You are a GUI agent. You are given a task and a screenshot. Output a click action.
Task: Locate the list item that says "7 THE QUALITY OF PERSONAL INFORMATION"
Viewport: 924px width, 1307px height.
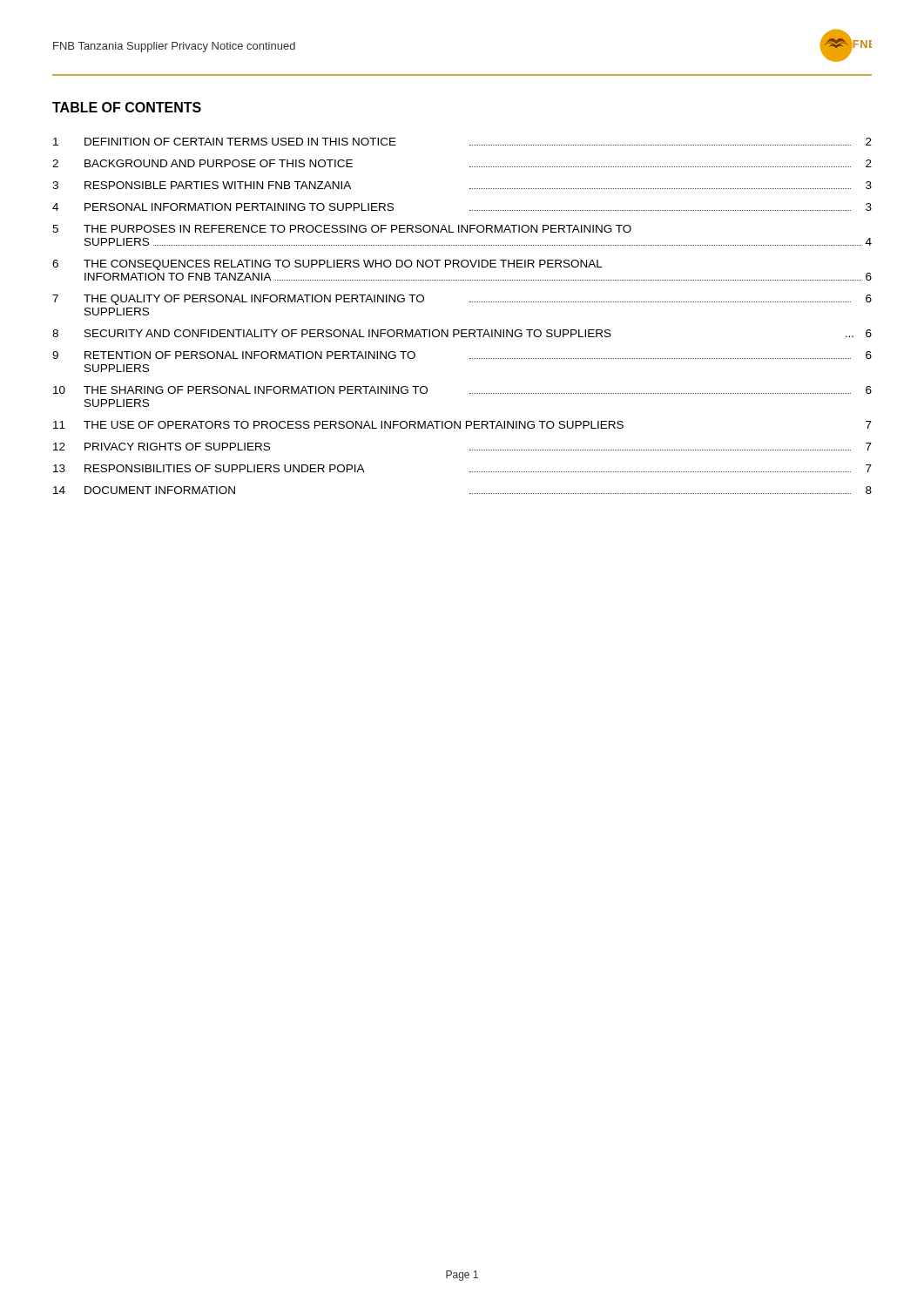(x=462, y=305)
